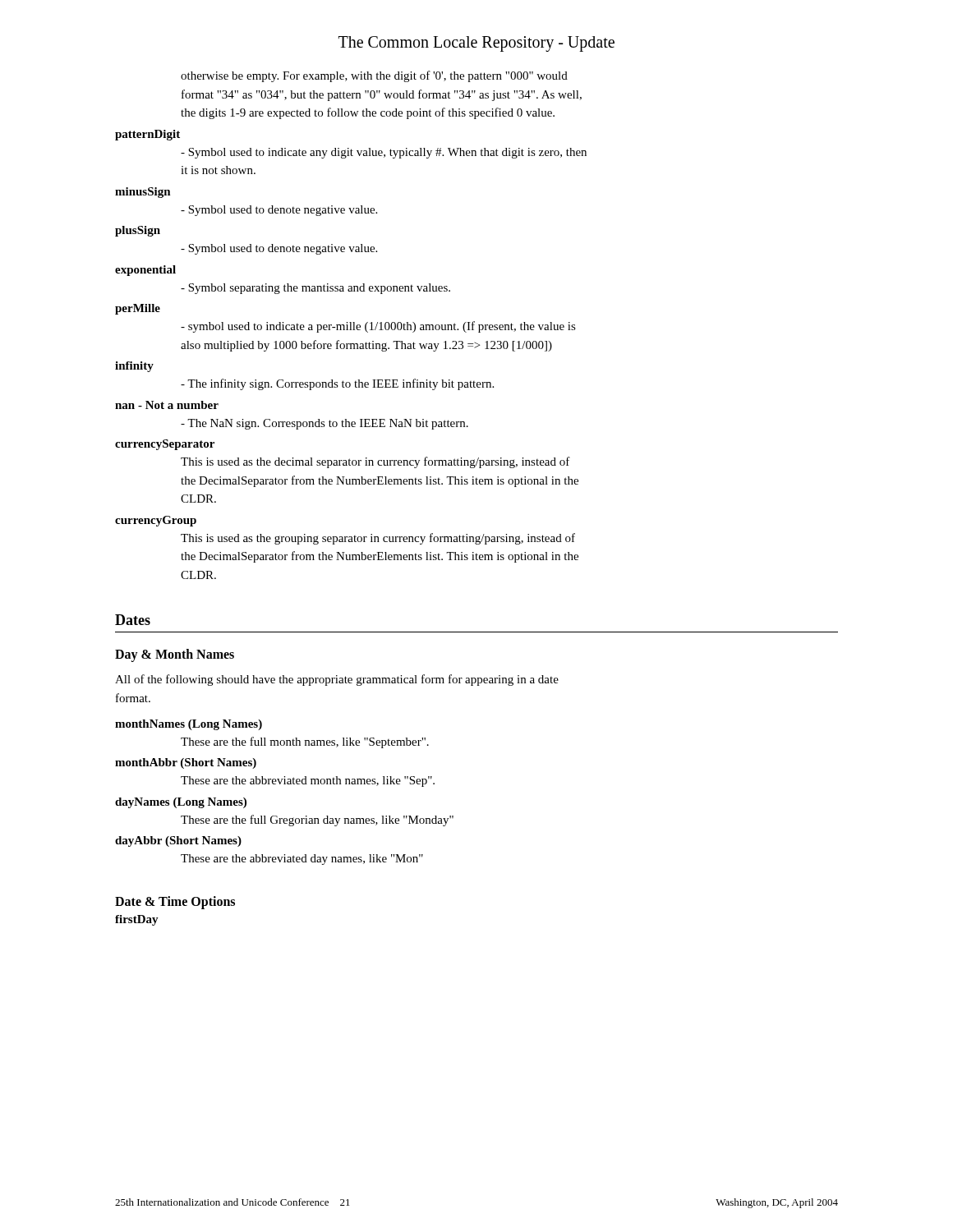Point to the passage starting "otherwise be empty. For example, with the"

click(x=381, y=94)
